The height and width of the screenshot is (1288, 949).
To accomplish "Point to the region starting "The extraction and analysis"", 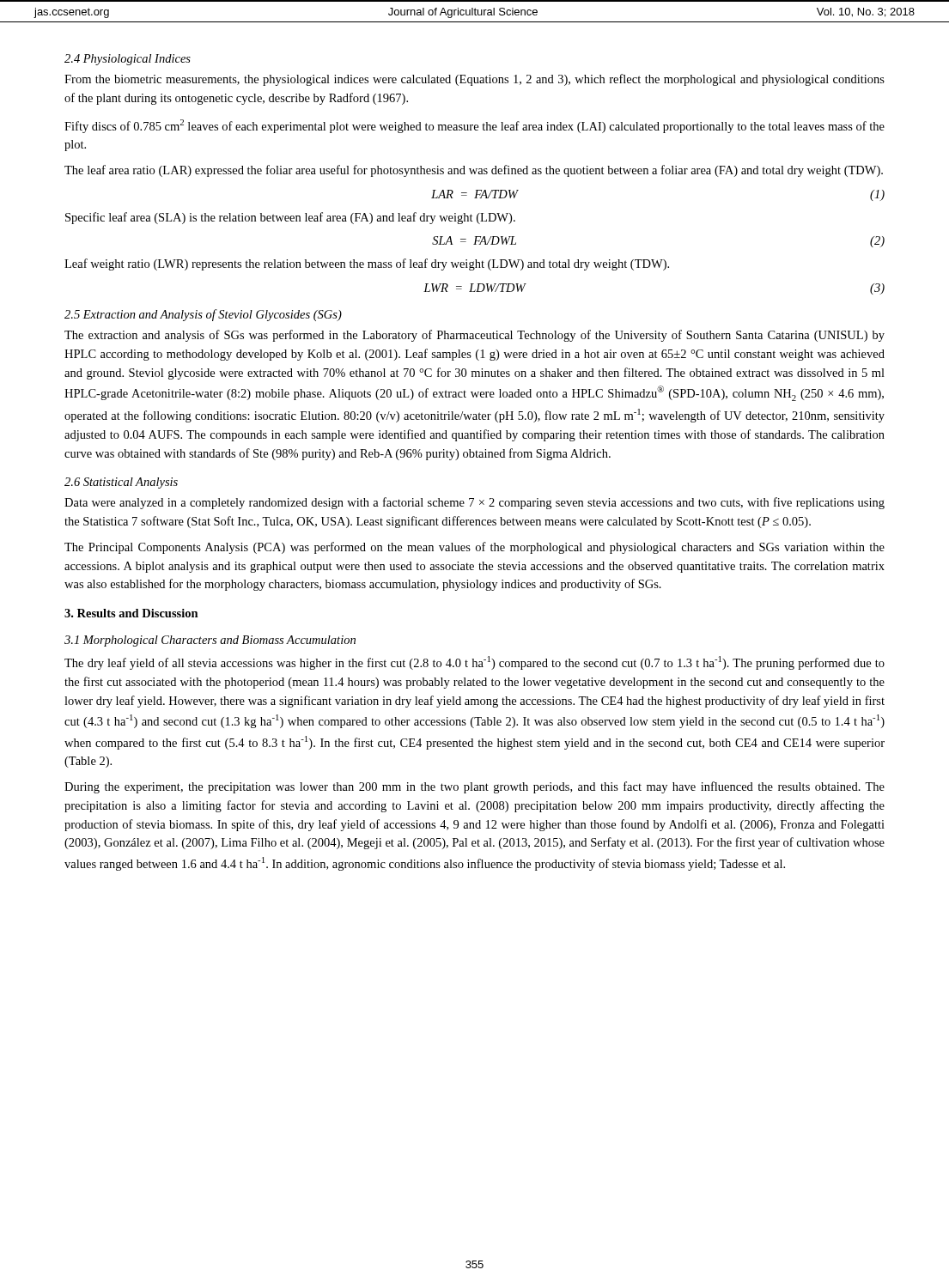I will (x=474, y=395).
